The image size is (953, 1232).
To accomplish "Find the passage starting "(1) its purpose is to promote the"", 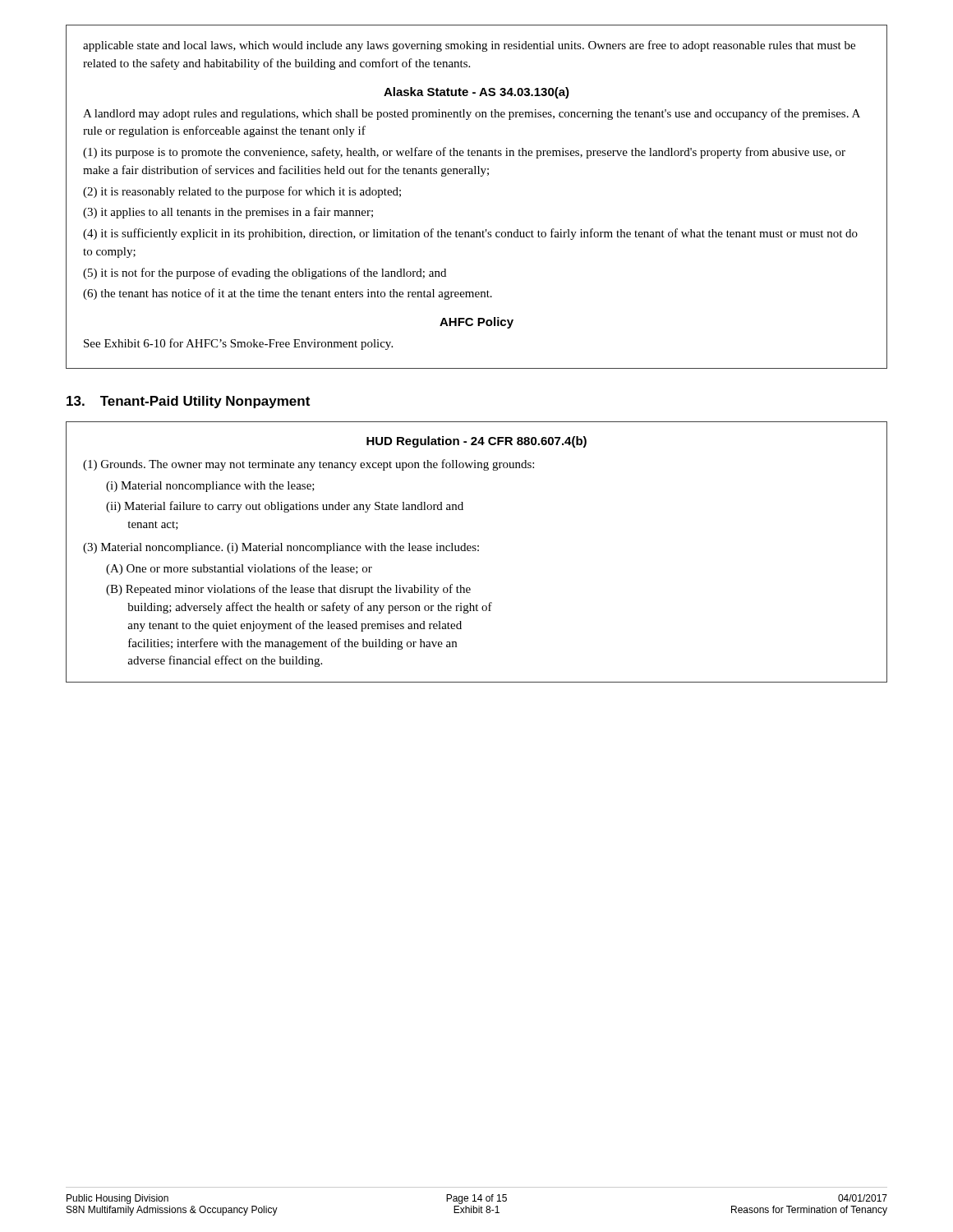I will coord(464,161).
